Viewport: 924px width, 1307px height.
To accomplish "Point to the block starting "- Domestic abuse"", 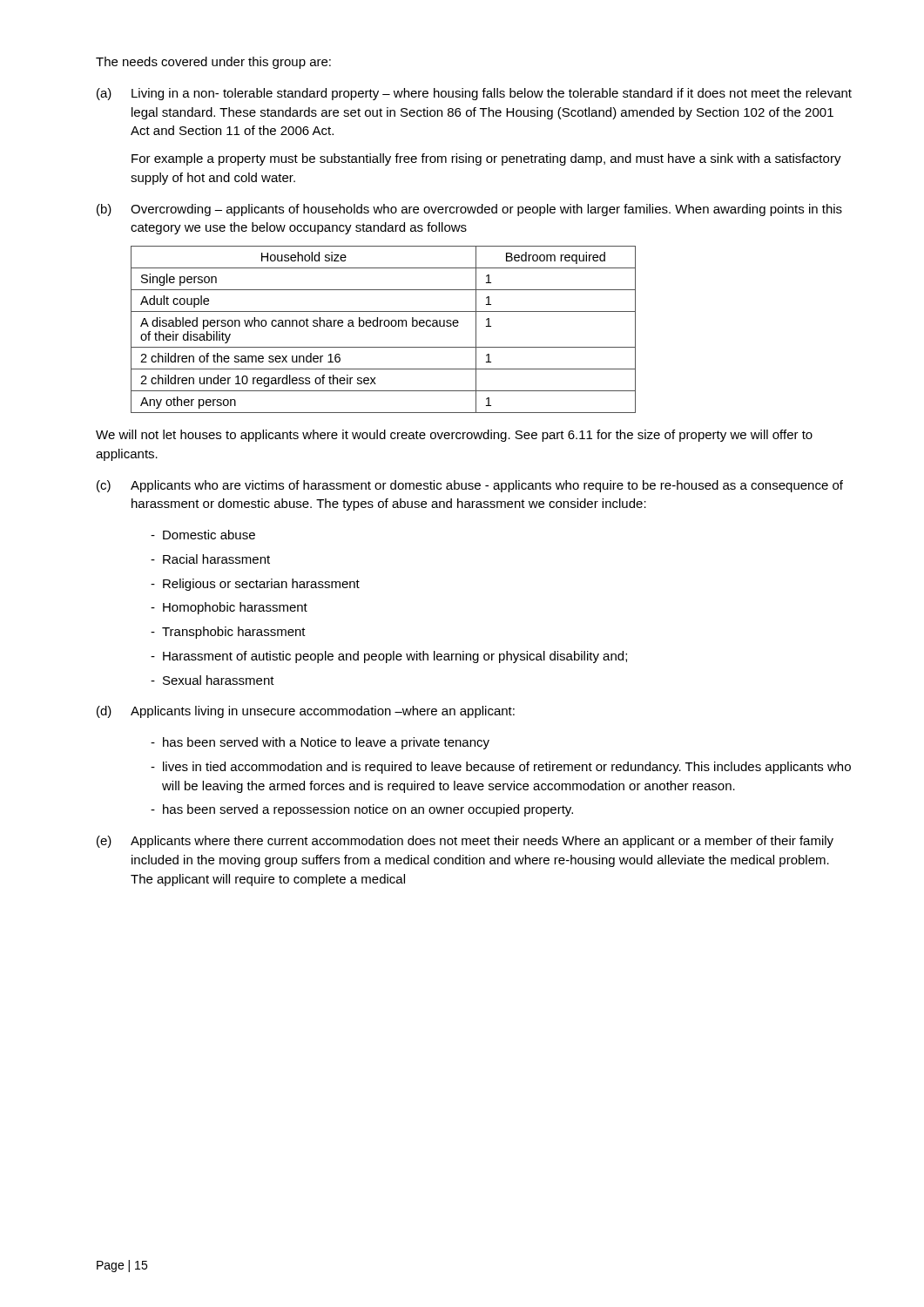I will pyautogui.click(x=203, y=535).
